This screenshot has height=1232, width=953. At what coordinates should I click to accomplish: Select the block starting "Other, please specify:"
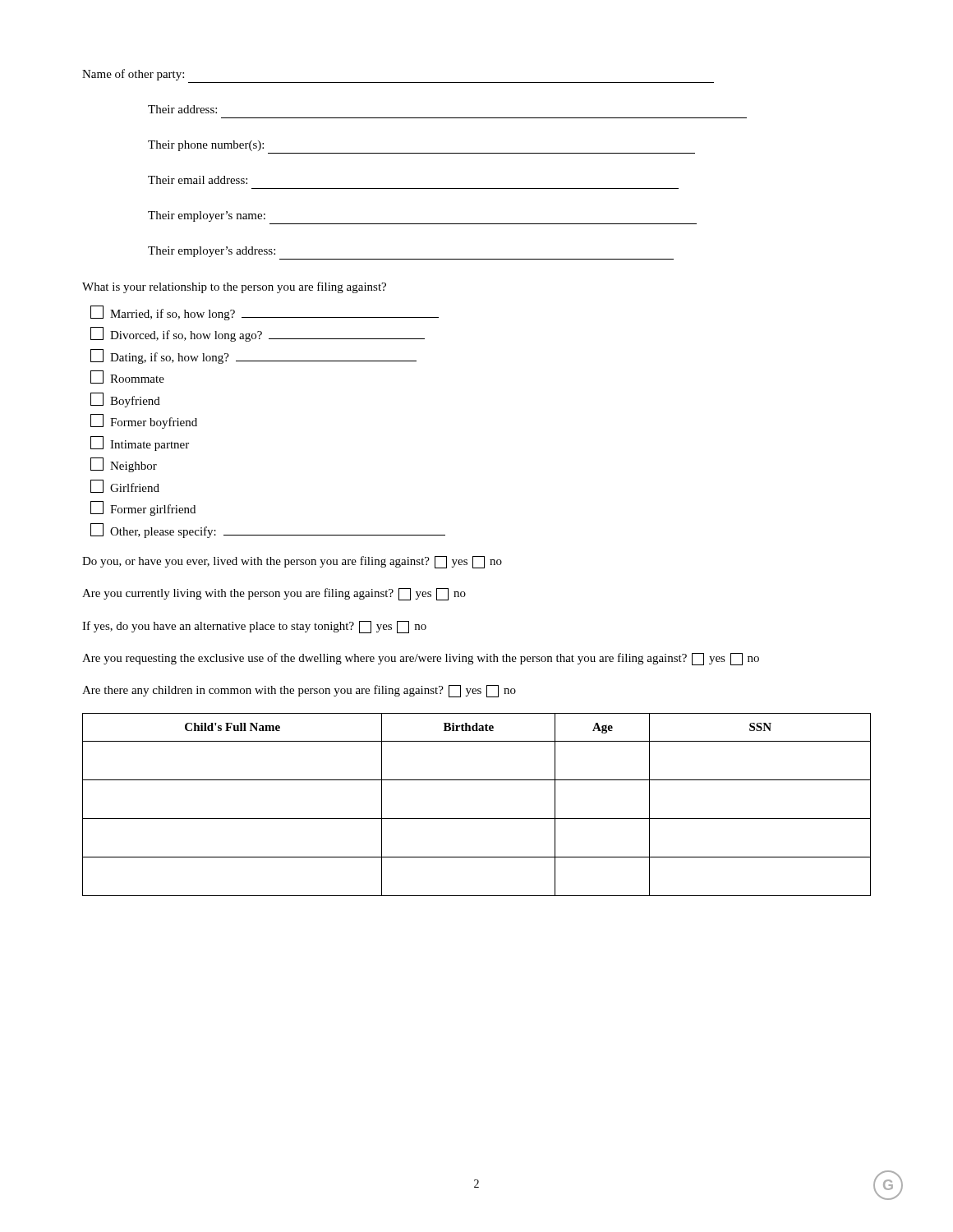point(268,530)
